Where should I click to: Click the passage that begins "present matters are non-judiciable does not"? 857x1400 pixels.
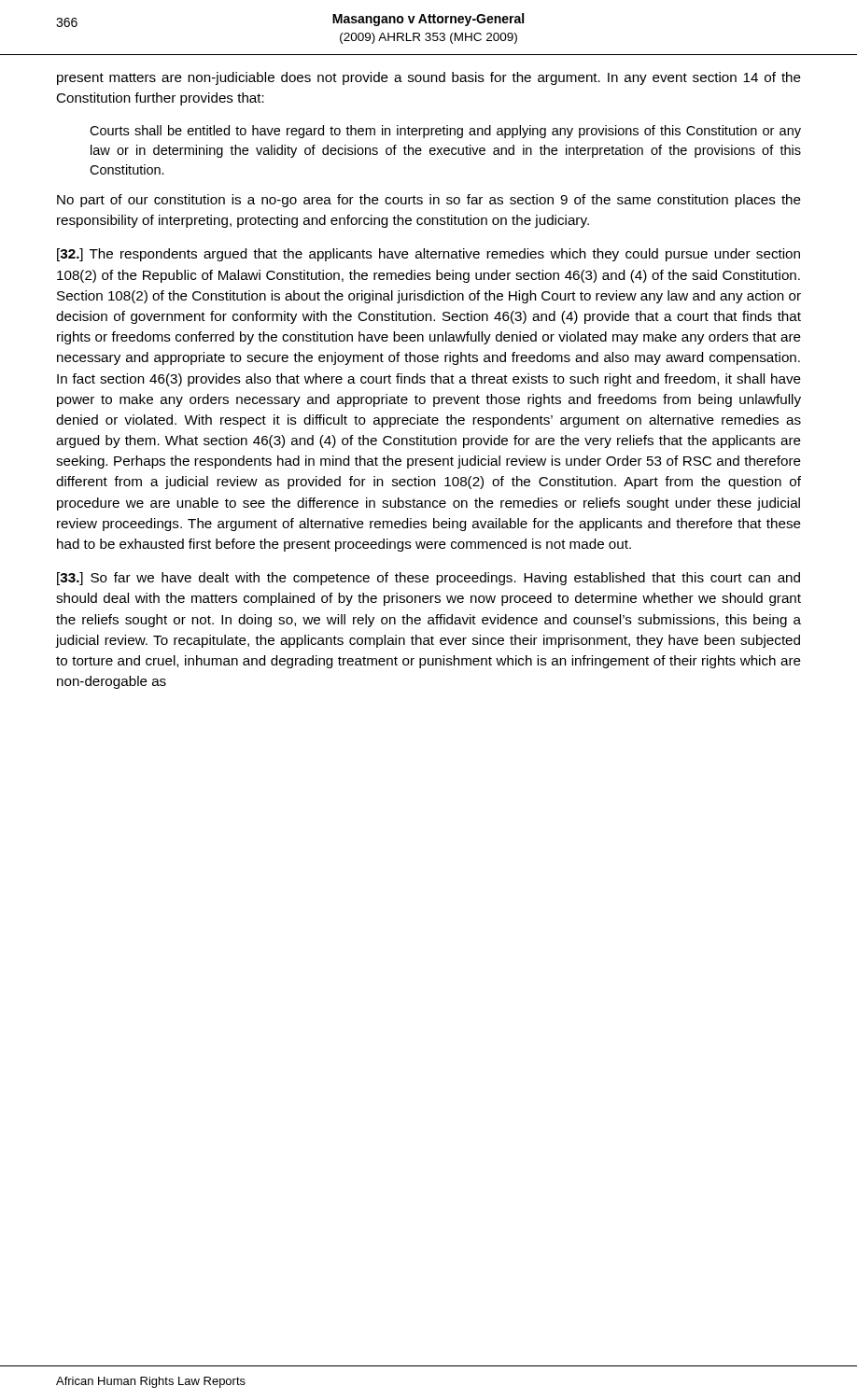[x=428, y=87]
